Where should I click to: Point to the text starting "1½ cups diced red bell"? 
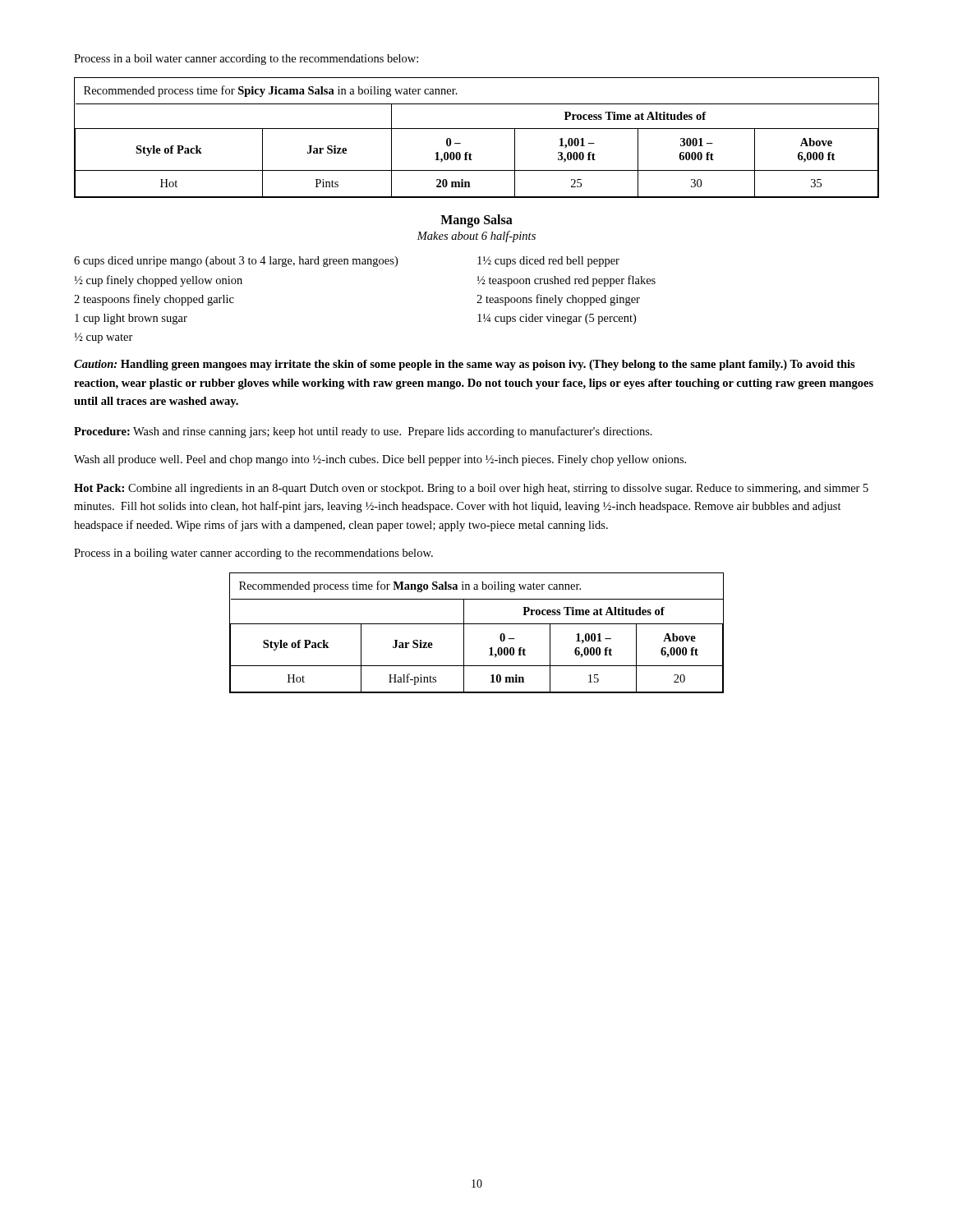pyautogui.click(x=548, y=261)
